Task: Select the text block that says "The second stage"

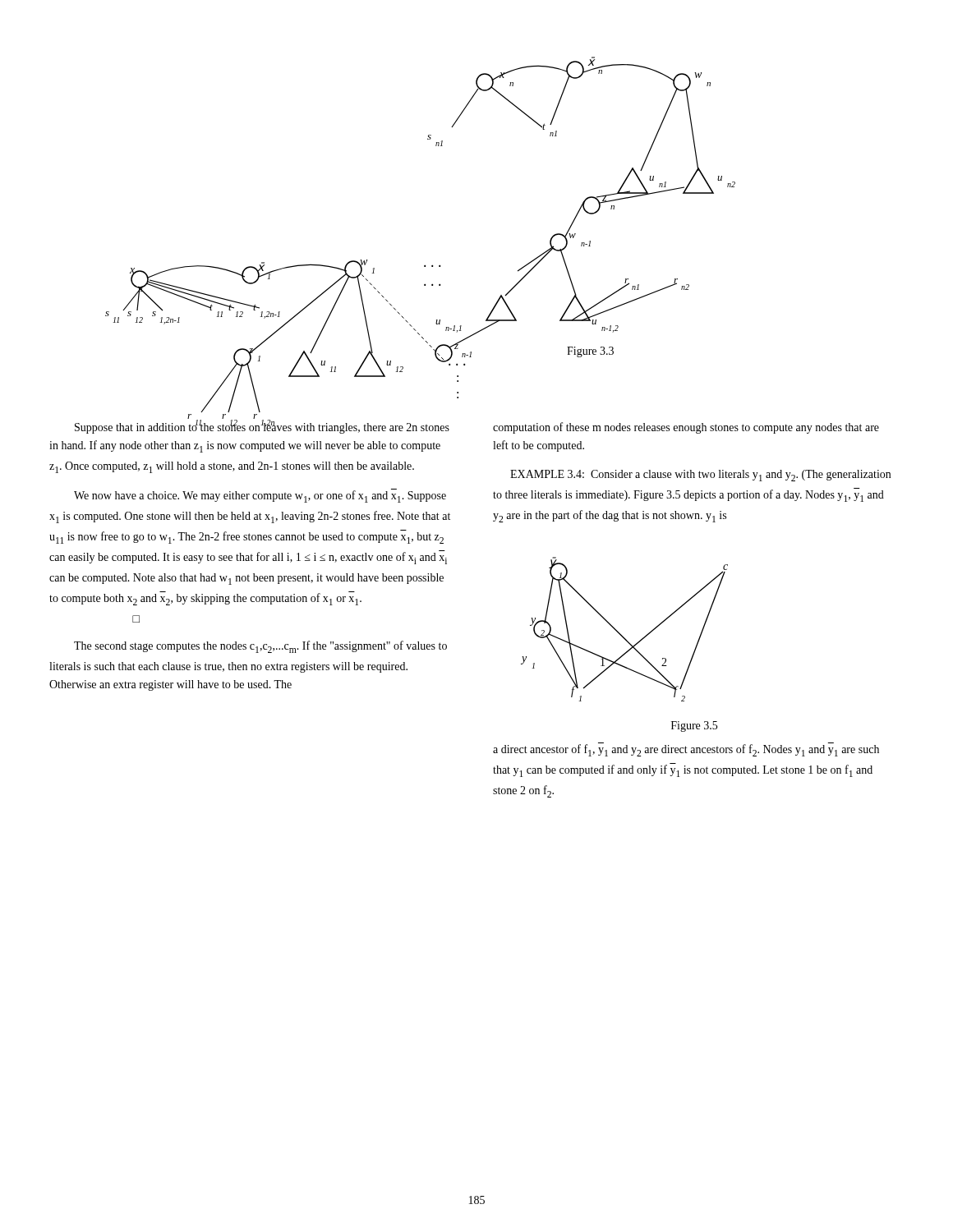Action: click(x=248, y=665)
